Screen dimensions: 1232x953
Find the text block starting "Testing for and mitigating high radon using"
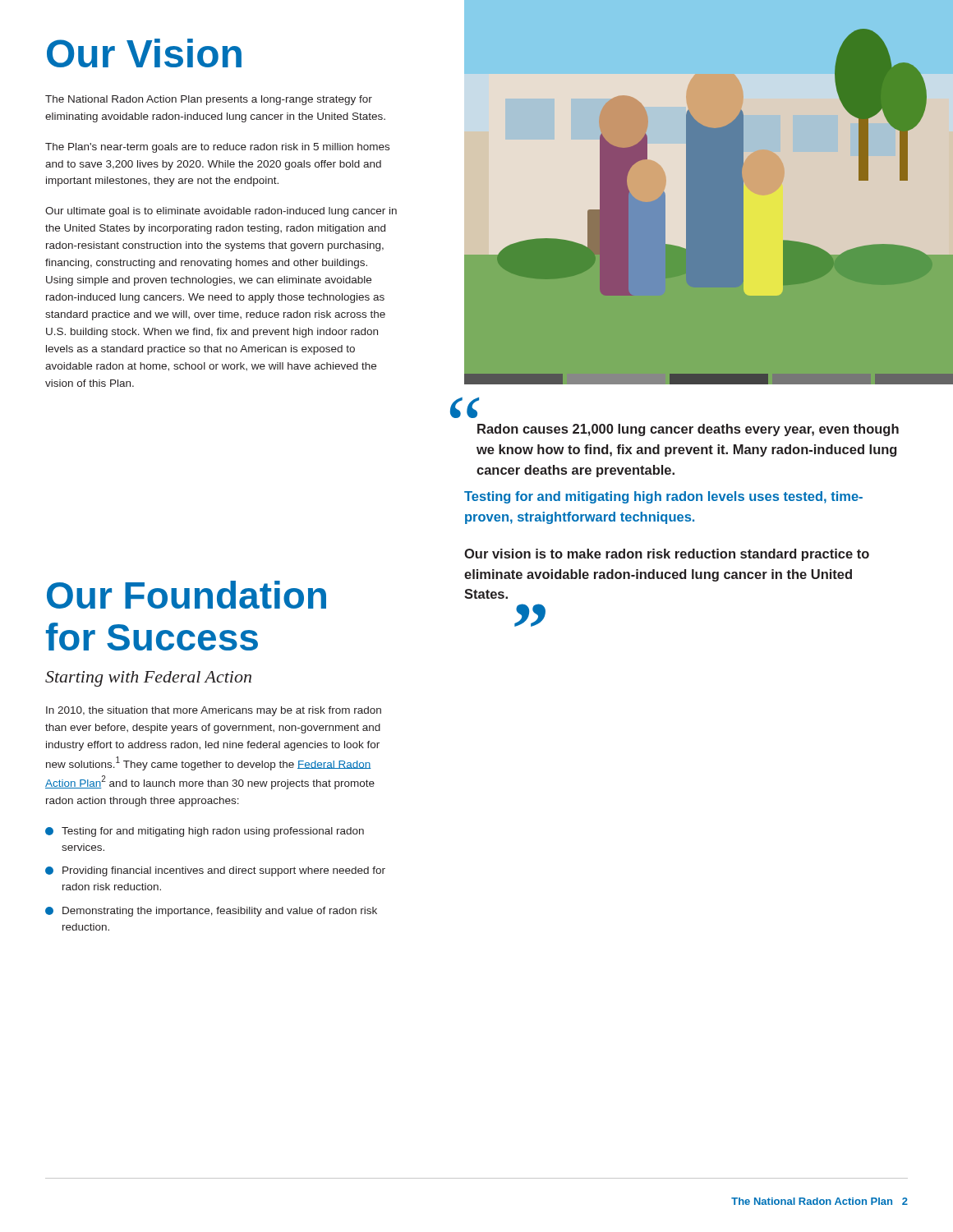pyautogui.click(x=222, y=839)
